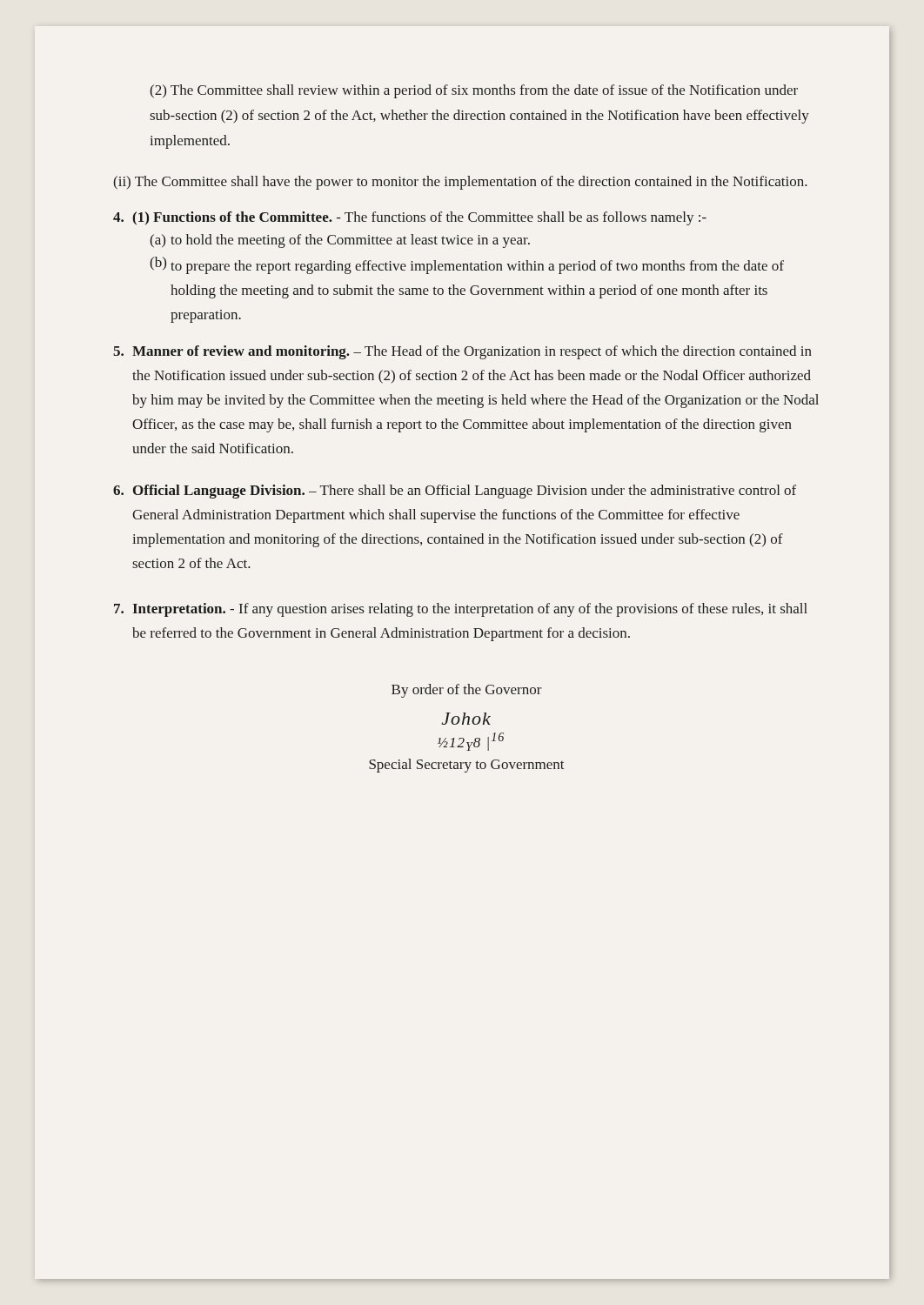Select the text starting "5. Manner of review"
This screenshot has width=924, height=1305.
pos(466,400)
